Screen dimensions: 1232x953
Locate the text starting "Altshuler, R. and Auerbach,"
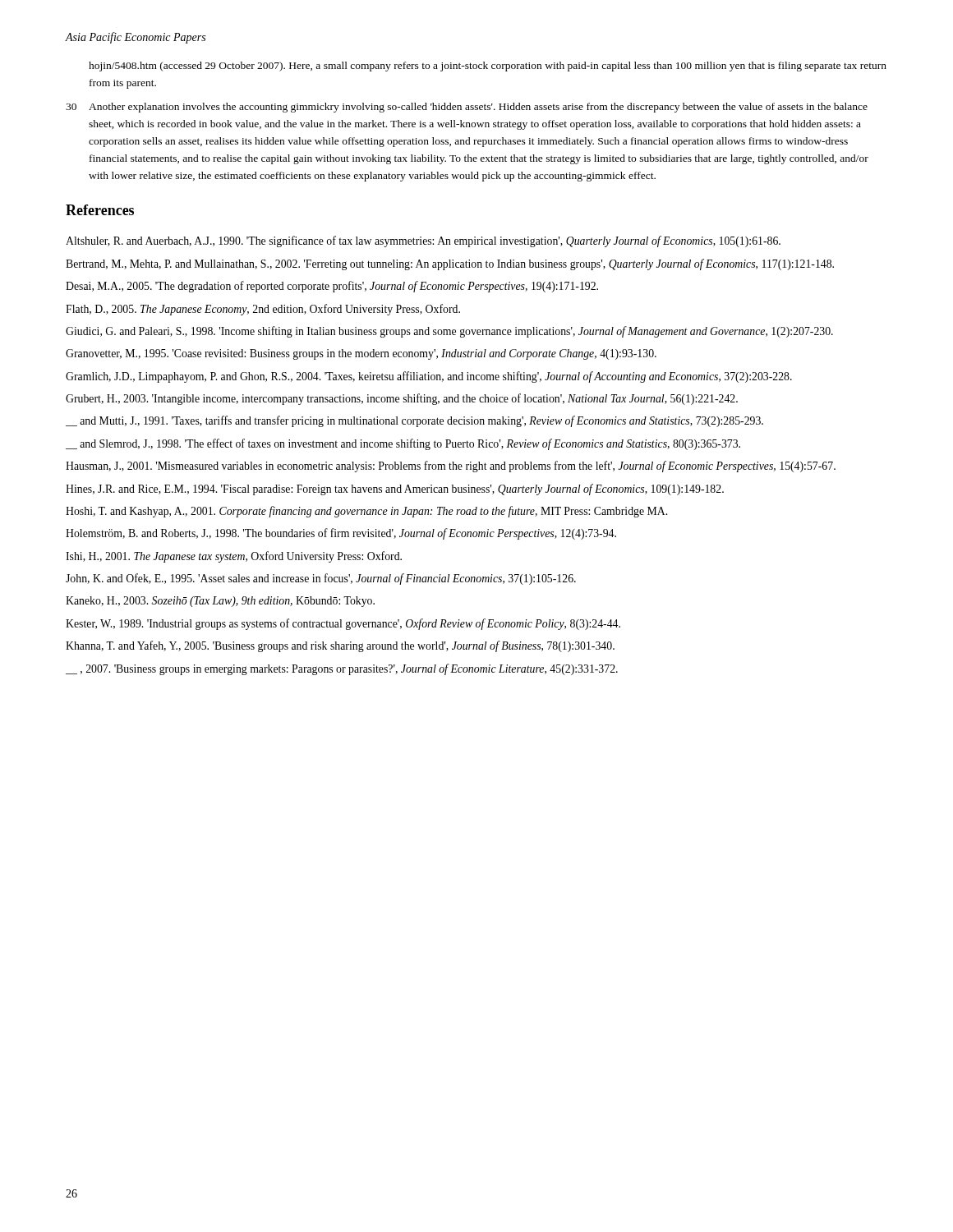(423, 241)
